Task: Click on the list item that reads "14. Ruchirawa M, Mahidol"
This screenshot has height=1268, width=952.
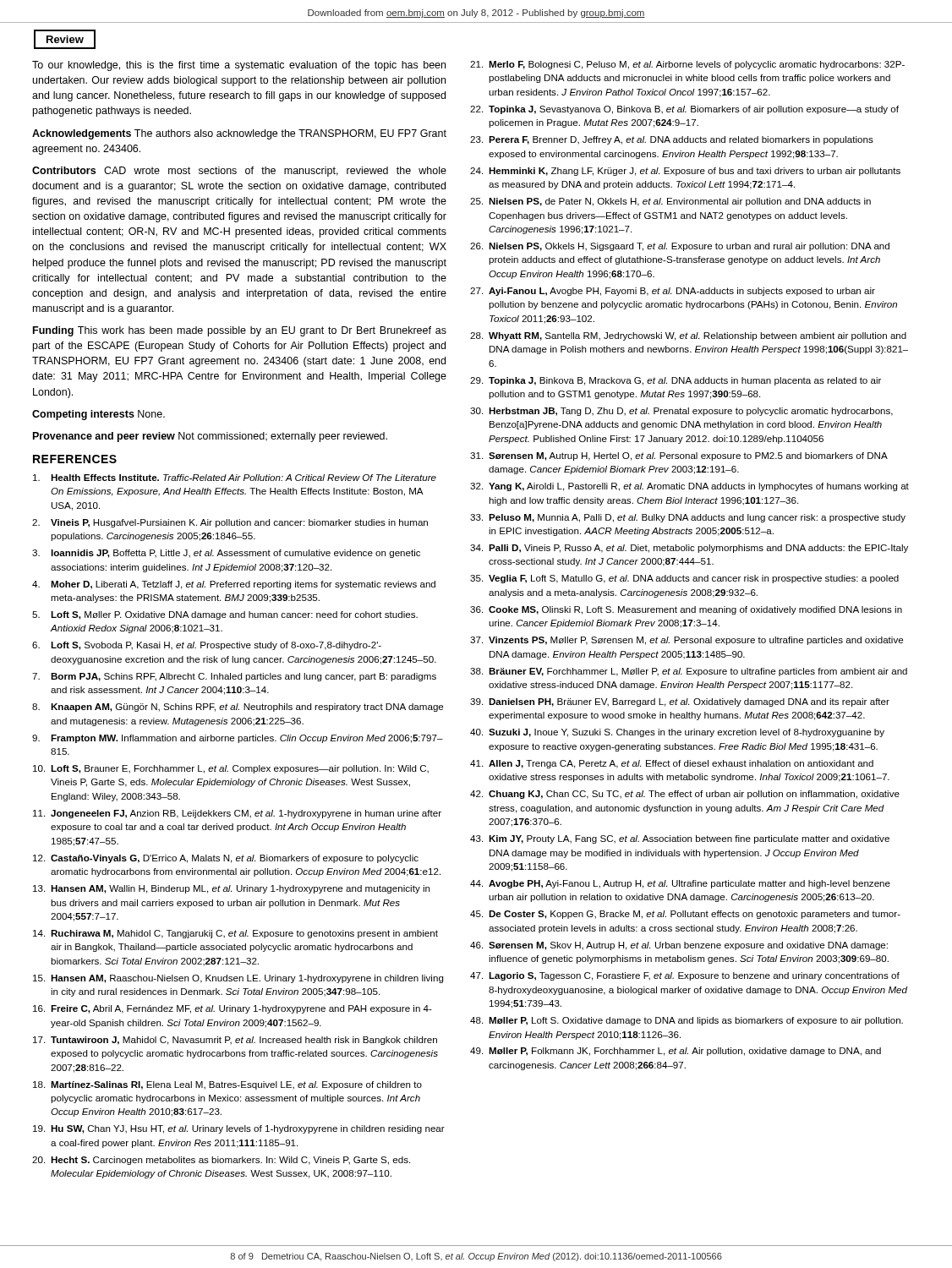Action: (x=239, y=947)
